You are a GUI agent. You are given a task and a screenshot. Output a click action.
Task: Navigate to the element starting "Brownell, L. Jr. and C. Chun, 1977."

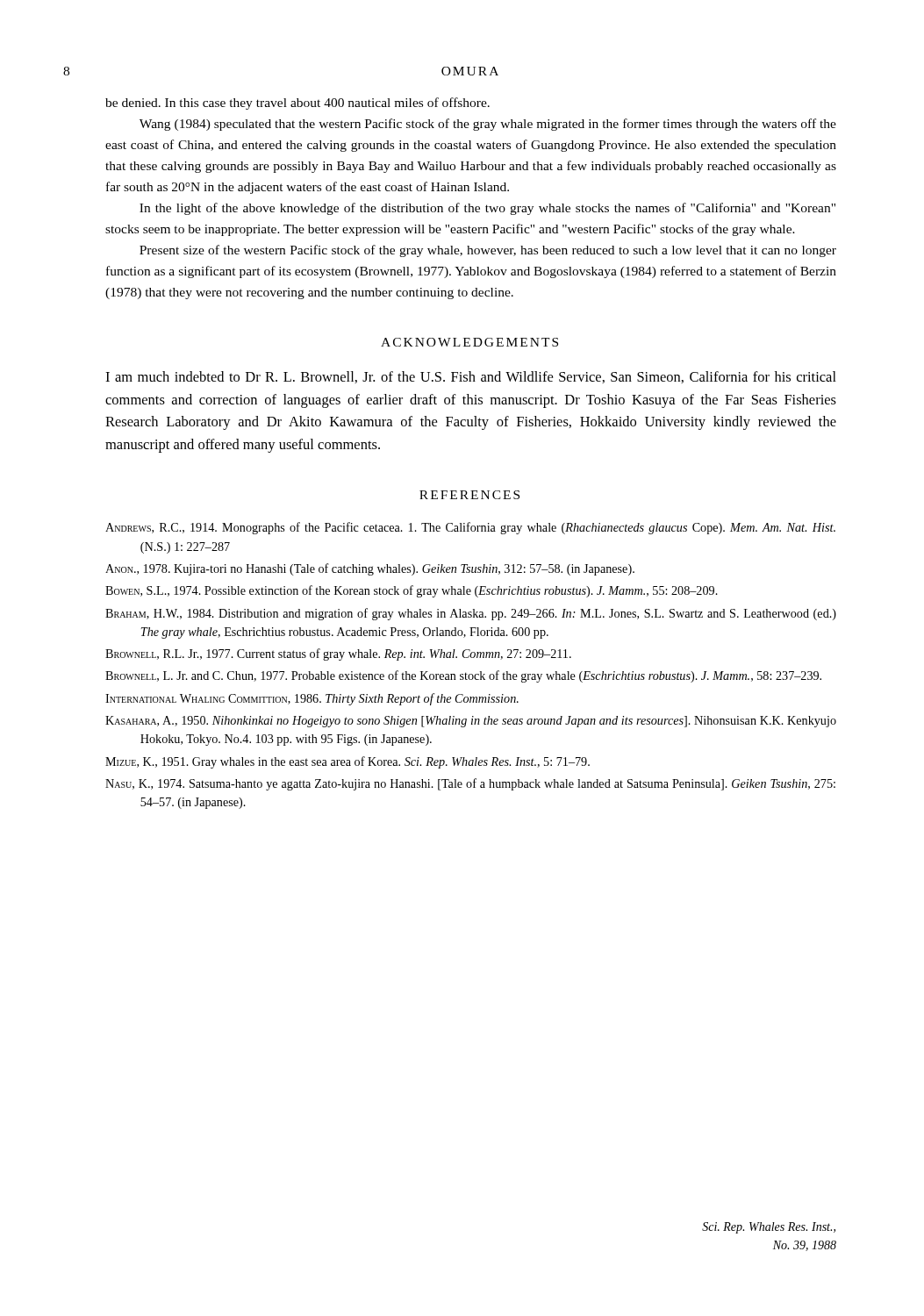[x=464, y=676]
